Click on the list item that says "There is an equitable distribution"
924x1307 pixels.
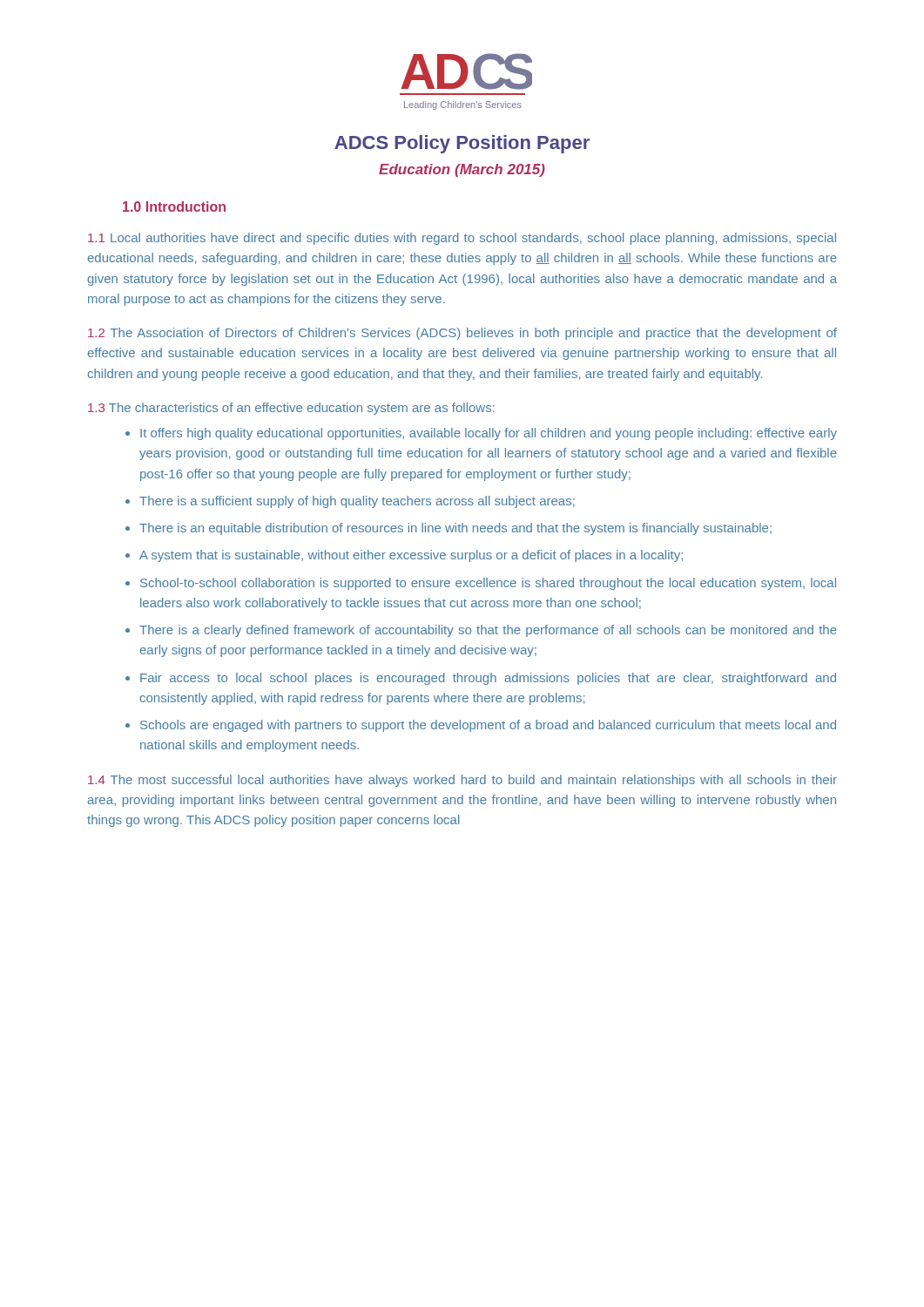[456, 528]
